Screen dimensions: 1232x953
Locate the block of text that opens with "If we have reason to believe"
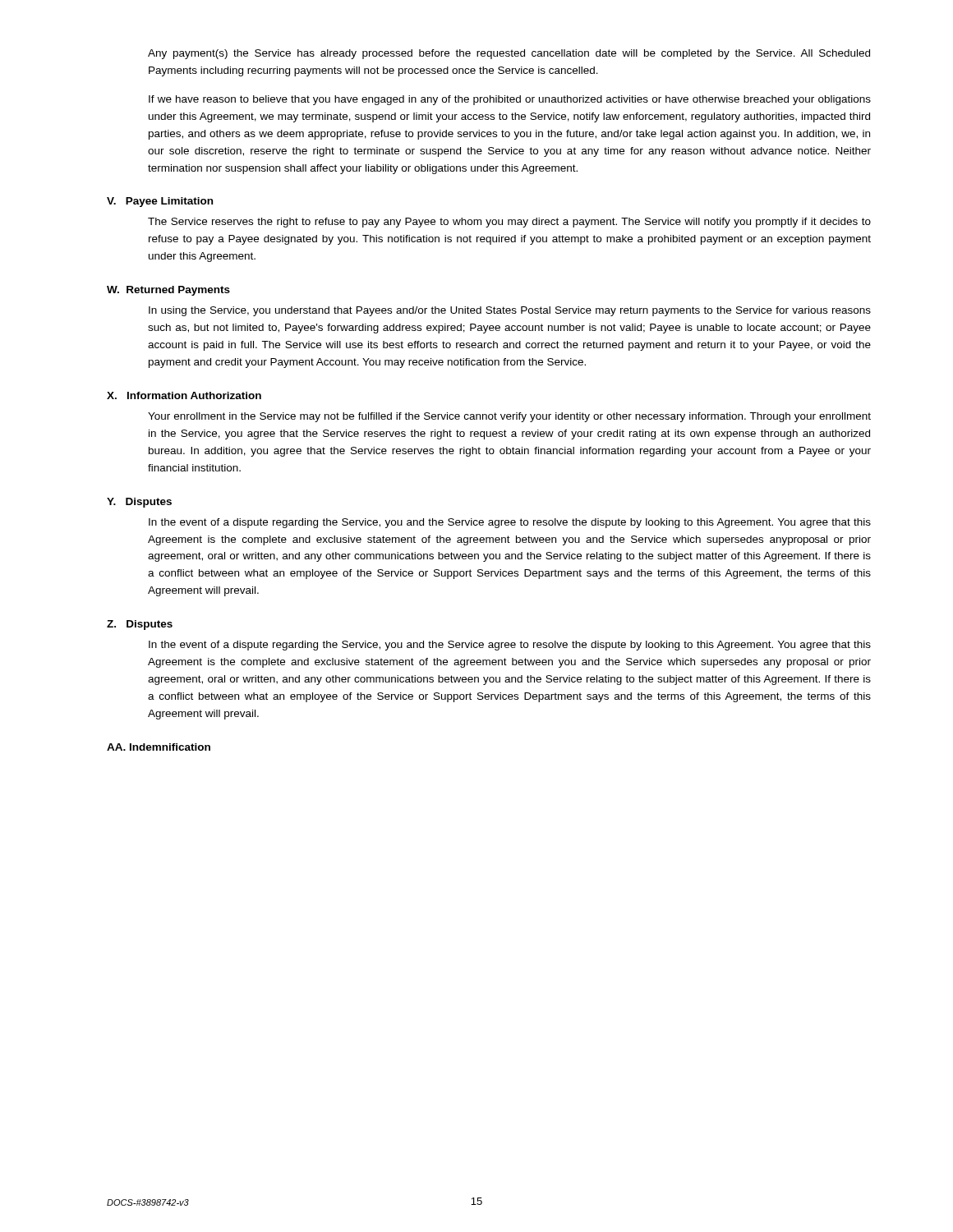(509, 133)
